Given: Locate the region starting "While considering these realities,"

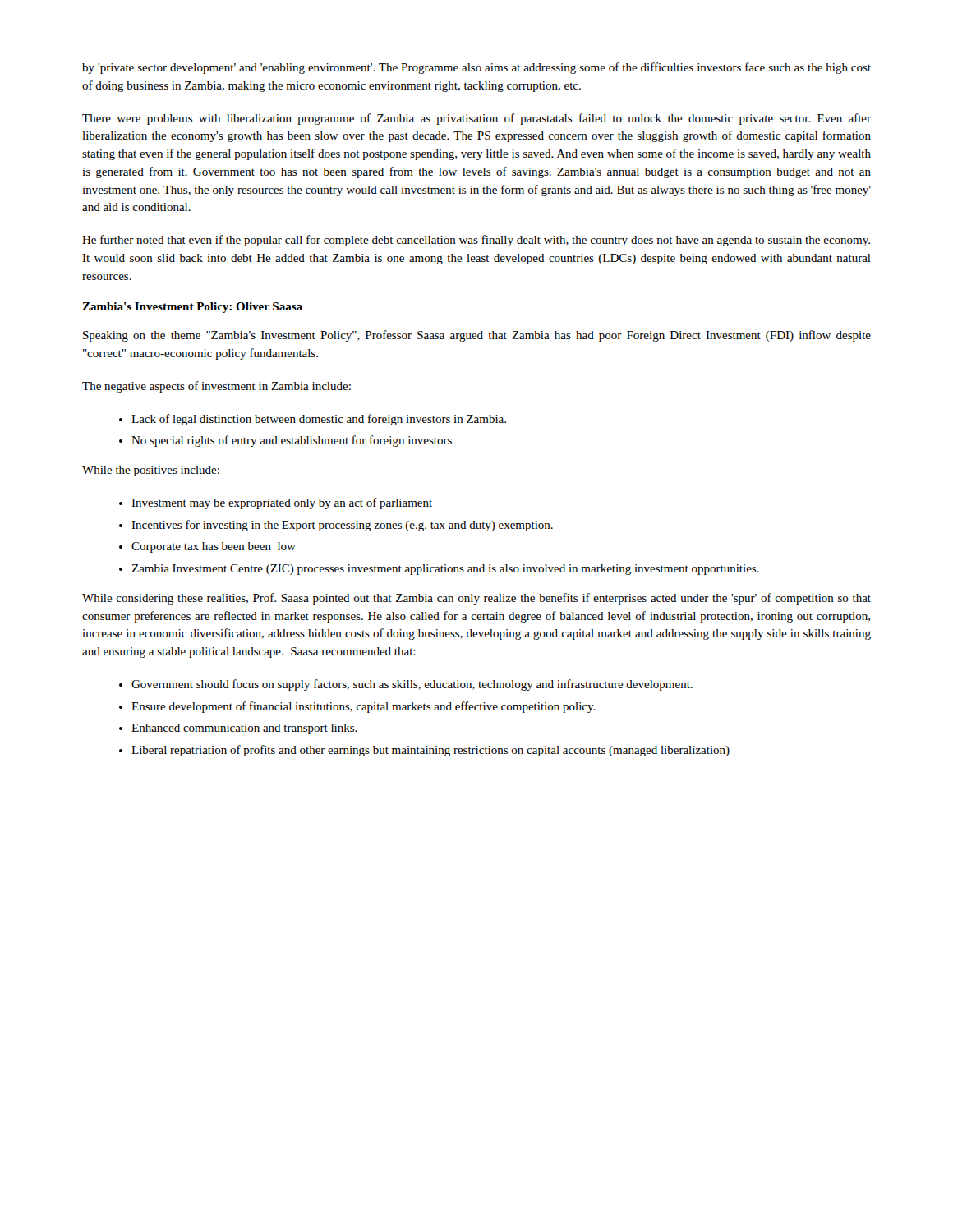Looking at the screenshot, I should point(476,625).
